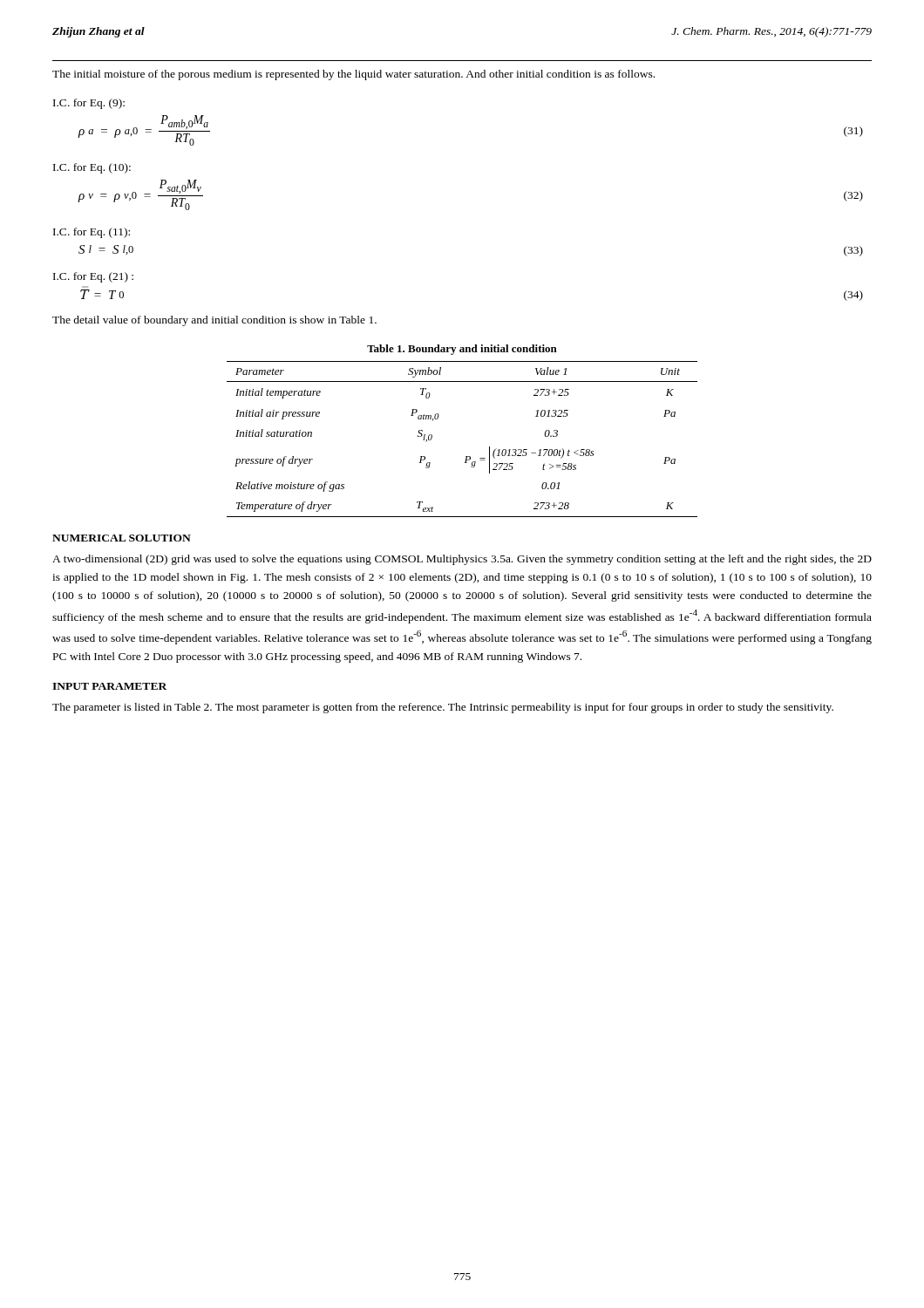Find the formula that reads "T̅ = T0 (34)"
The width and height of the screenshot is (924, 1308).
tap(112, 295)
